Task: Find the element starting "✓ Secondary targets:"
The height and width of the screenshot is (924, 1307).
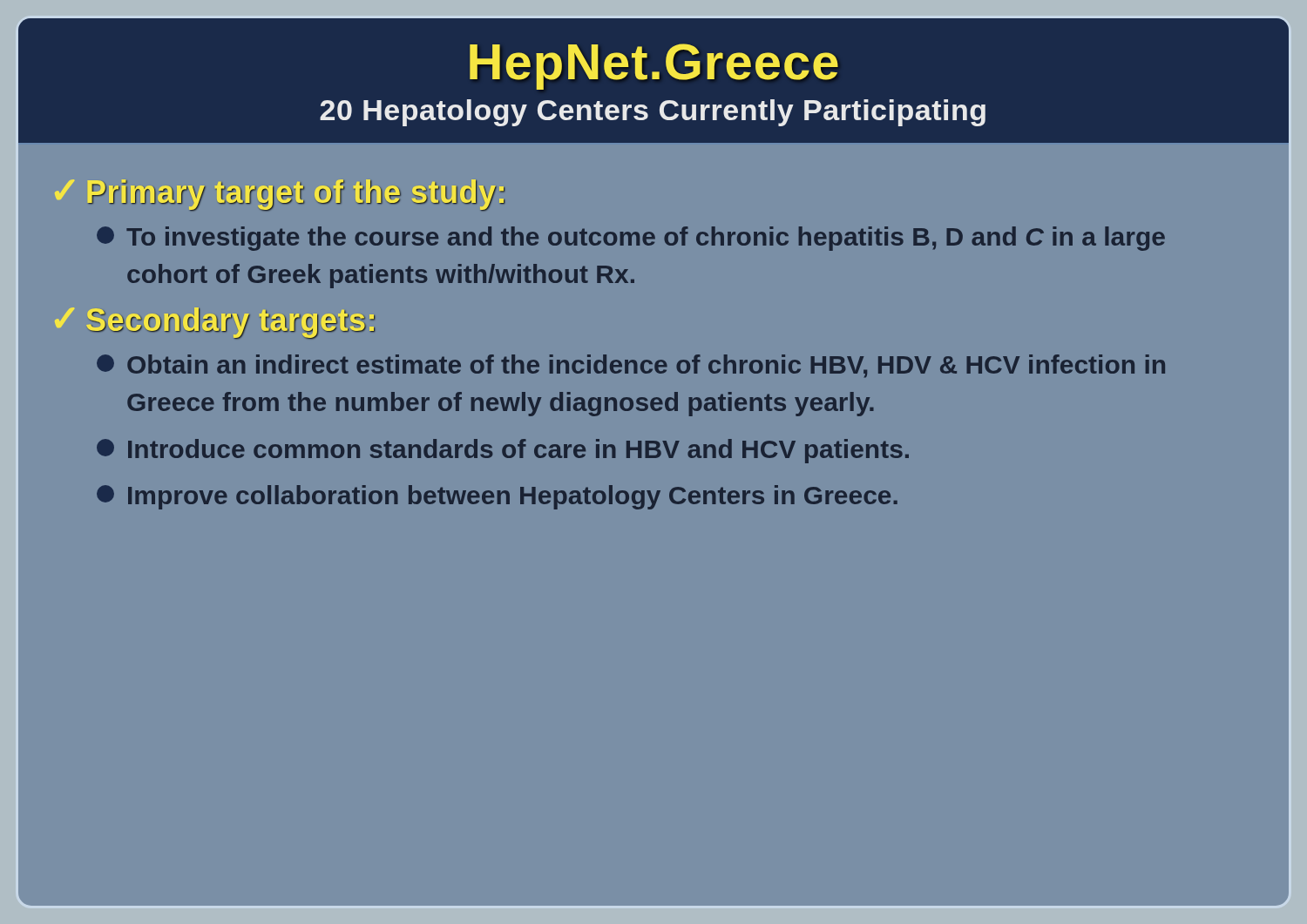Action: 213,320
